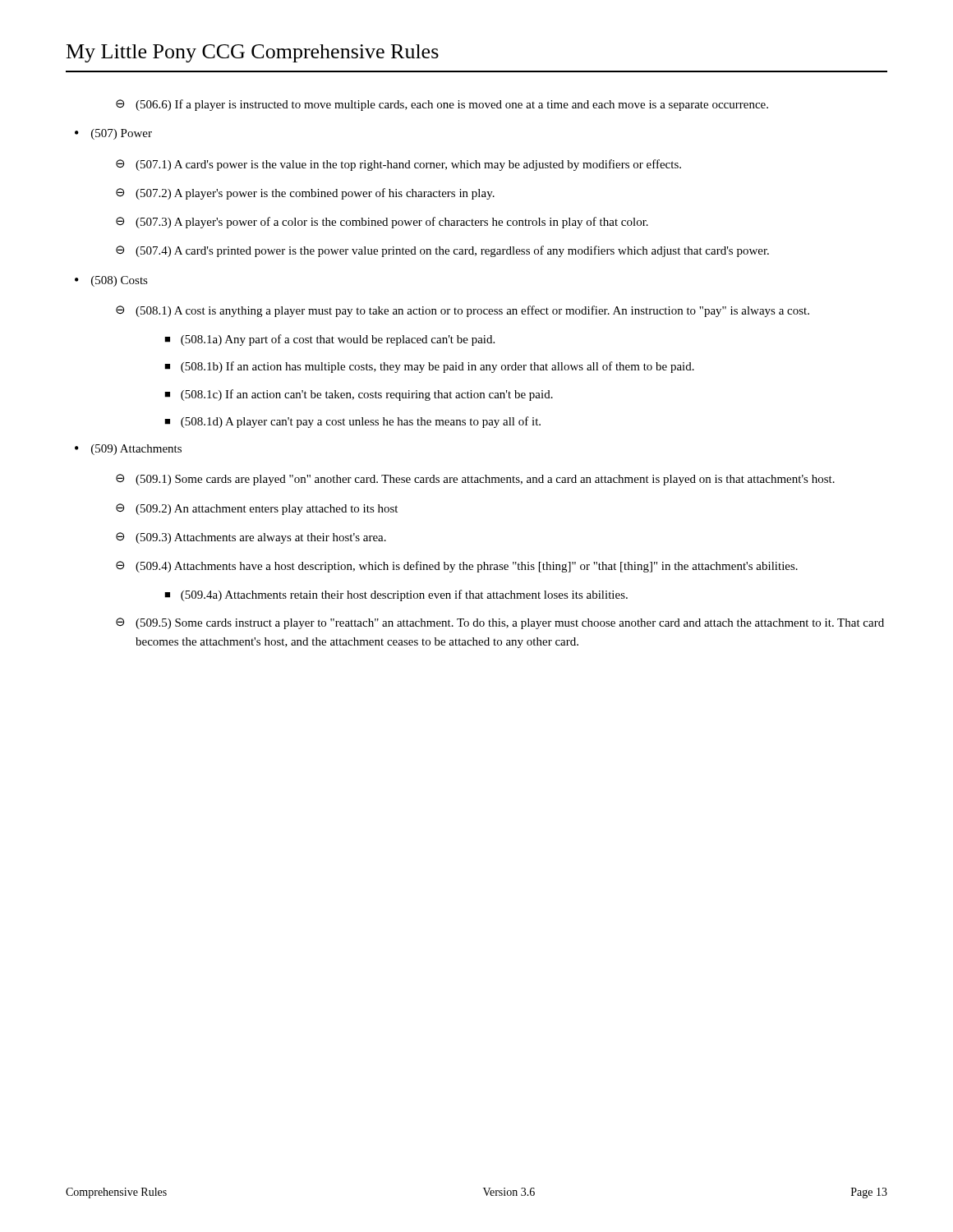The height and width of the screenshot is (1232, 953).
Task: Point to the block starting "■ (509.4a) Attachments retain their host"
Action: point(396,595)
